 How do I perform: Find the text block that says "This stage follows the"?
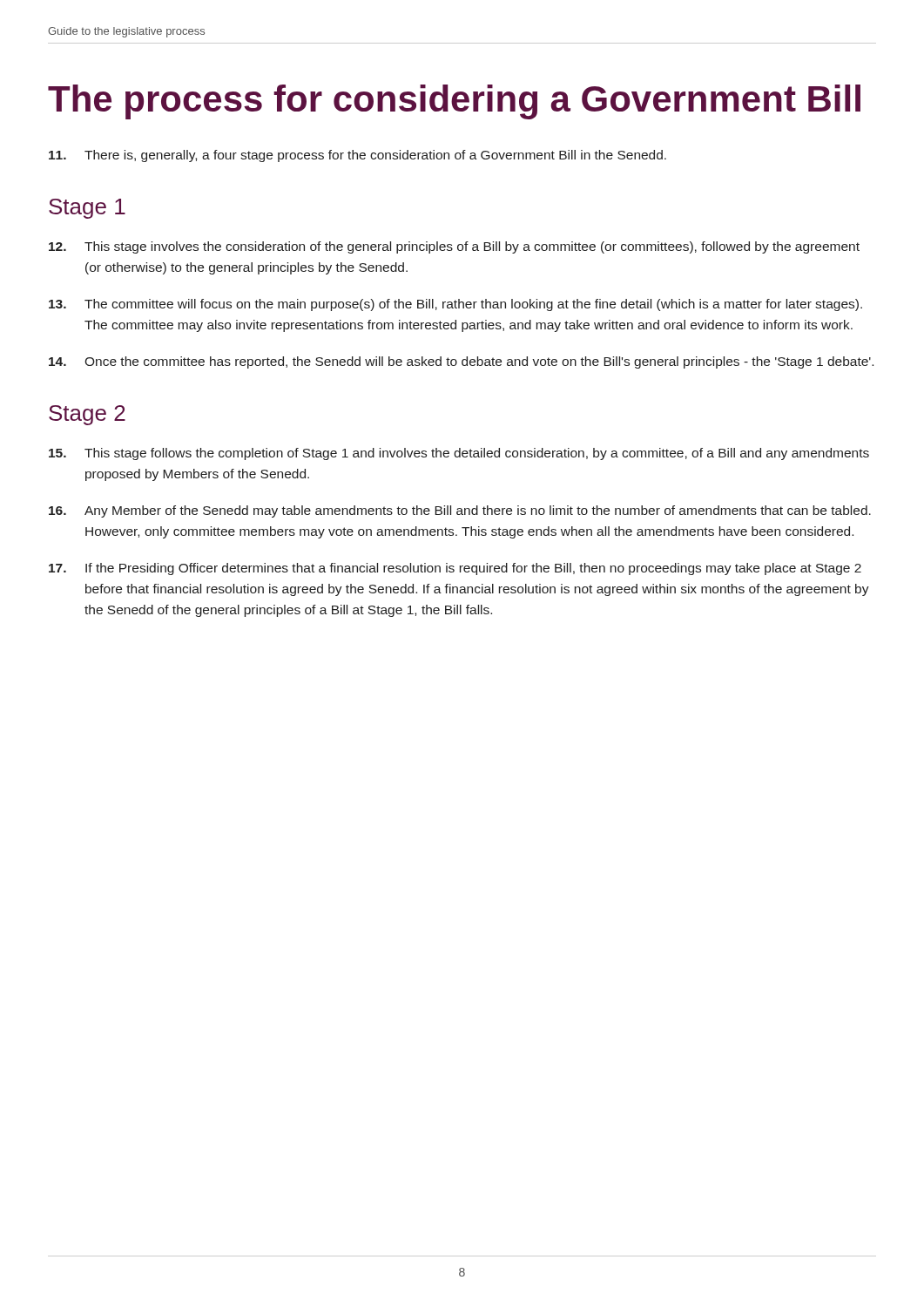pos(462,464)
